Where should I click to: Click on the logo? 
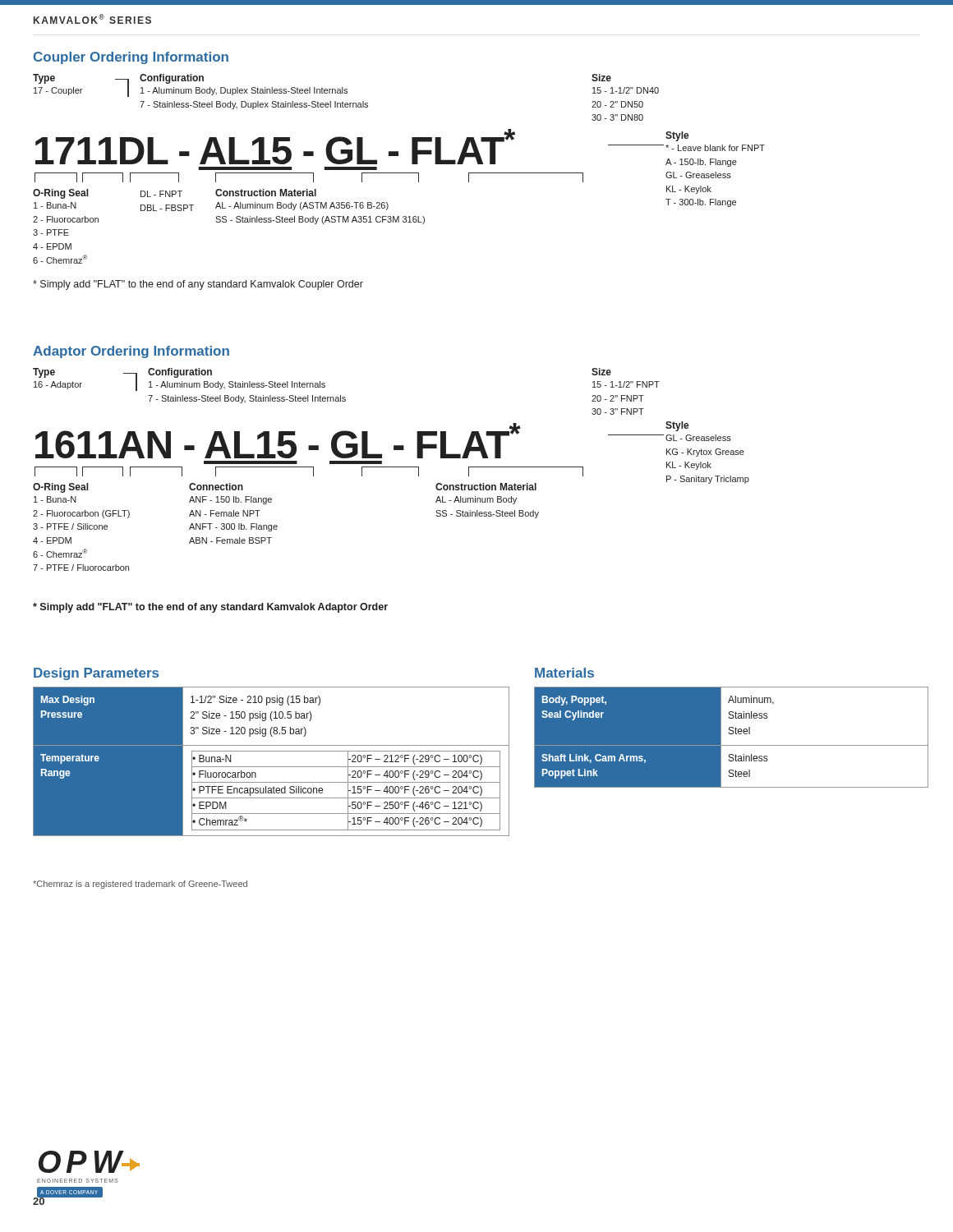[x=99, y=1166]
